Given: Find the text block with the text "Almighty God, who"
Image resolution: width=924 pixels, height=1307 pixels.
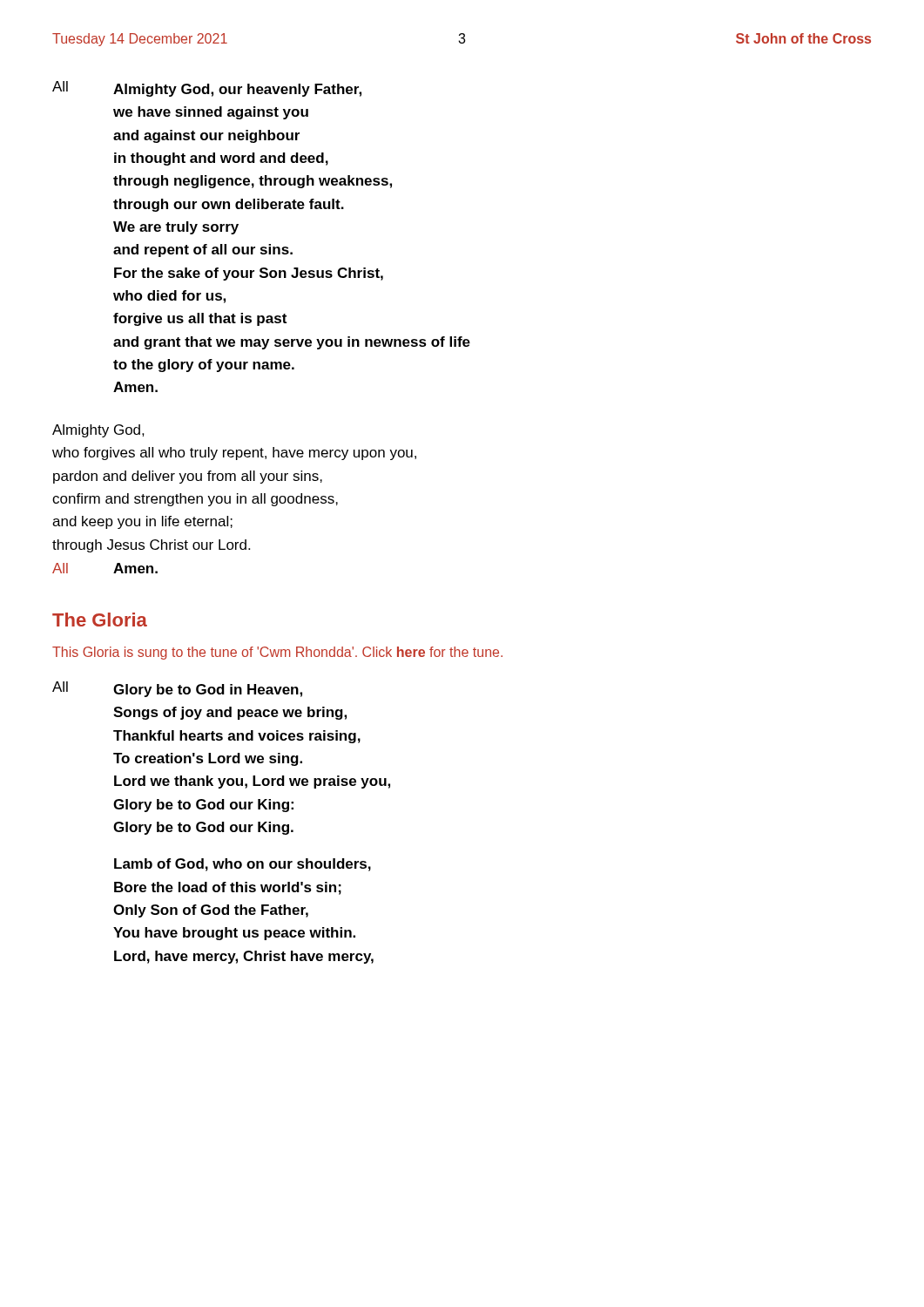Looking at the screenshot, I should pyautogui.click(x=98, y=431).
